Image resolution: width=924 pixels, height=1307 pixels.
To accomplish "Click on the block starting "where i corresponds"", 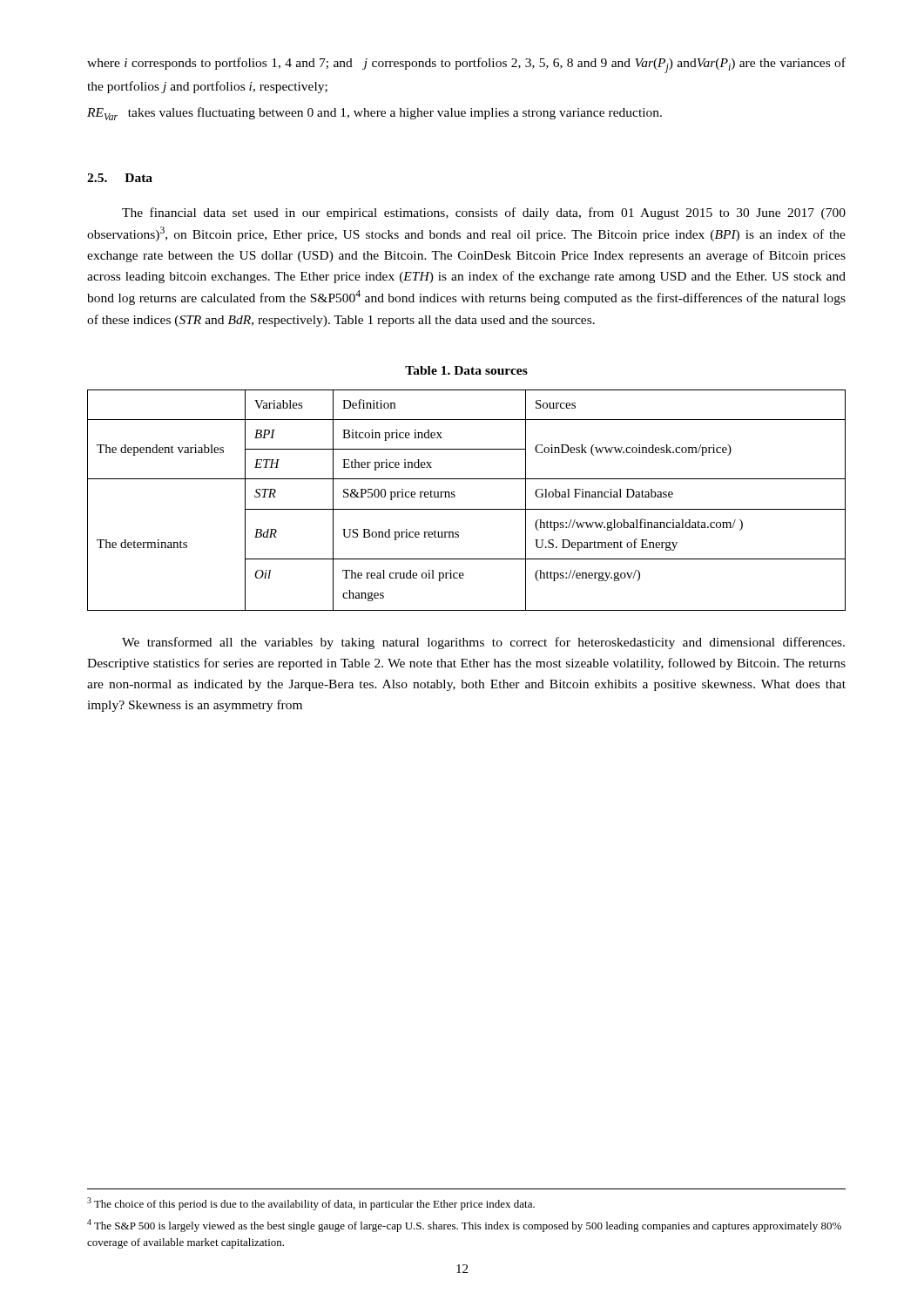I will 466,74.
